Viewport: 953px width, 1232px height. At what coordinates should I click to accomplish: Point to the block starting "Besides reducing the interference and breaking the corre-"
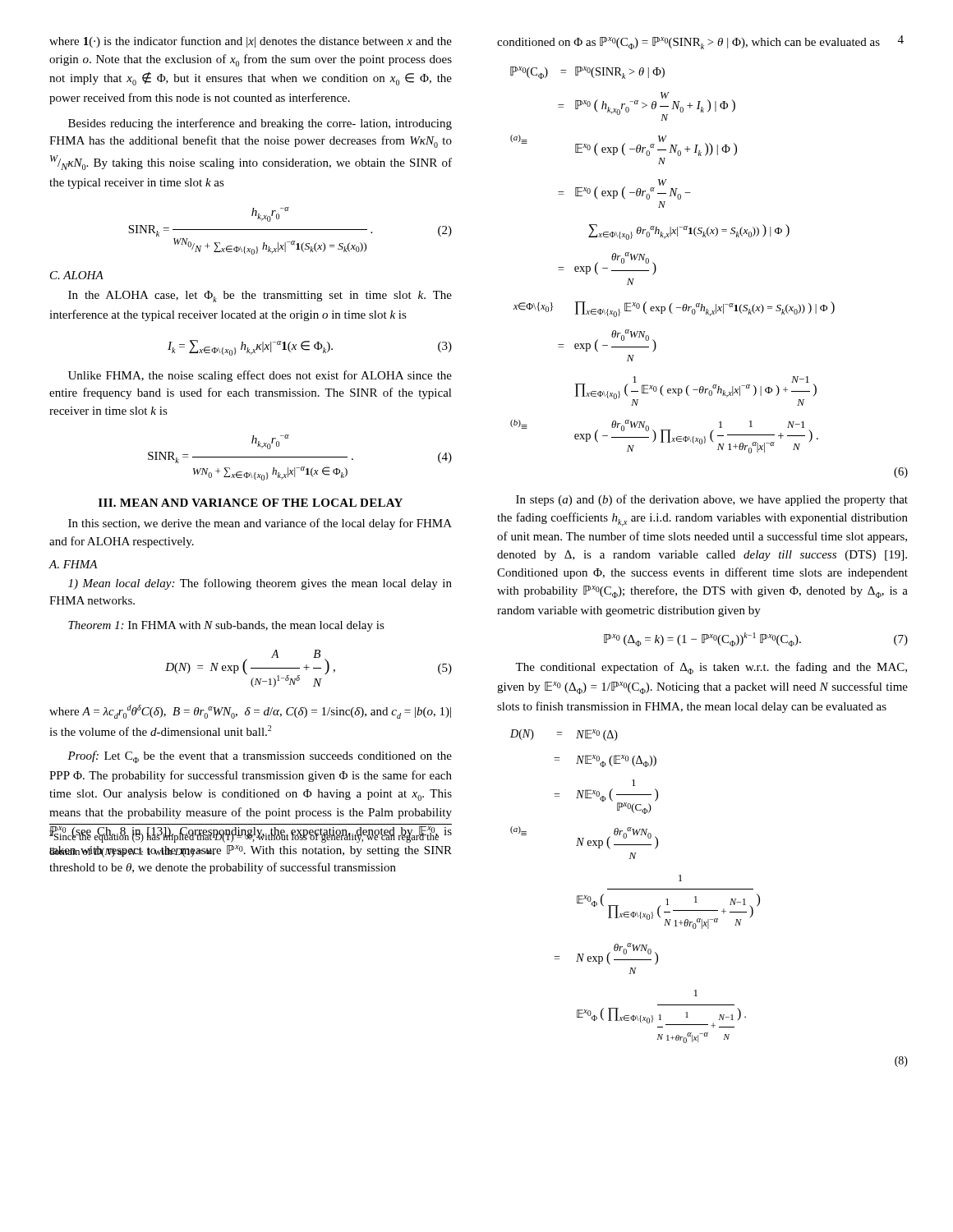[x=251, y=153]
